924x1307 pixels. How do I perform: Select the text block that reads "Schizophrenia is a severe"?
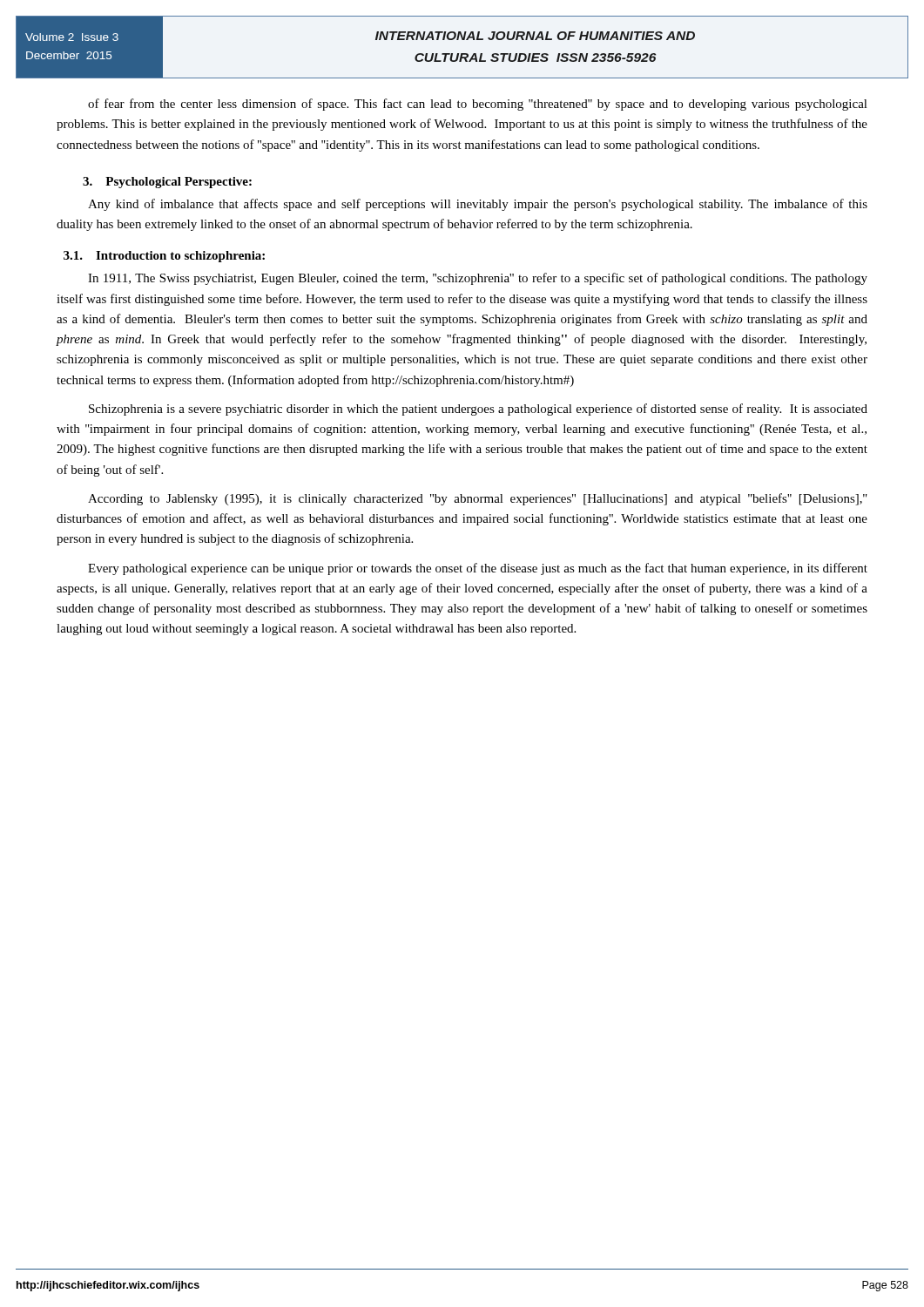(462, 439)
